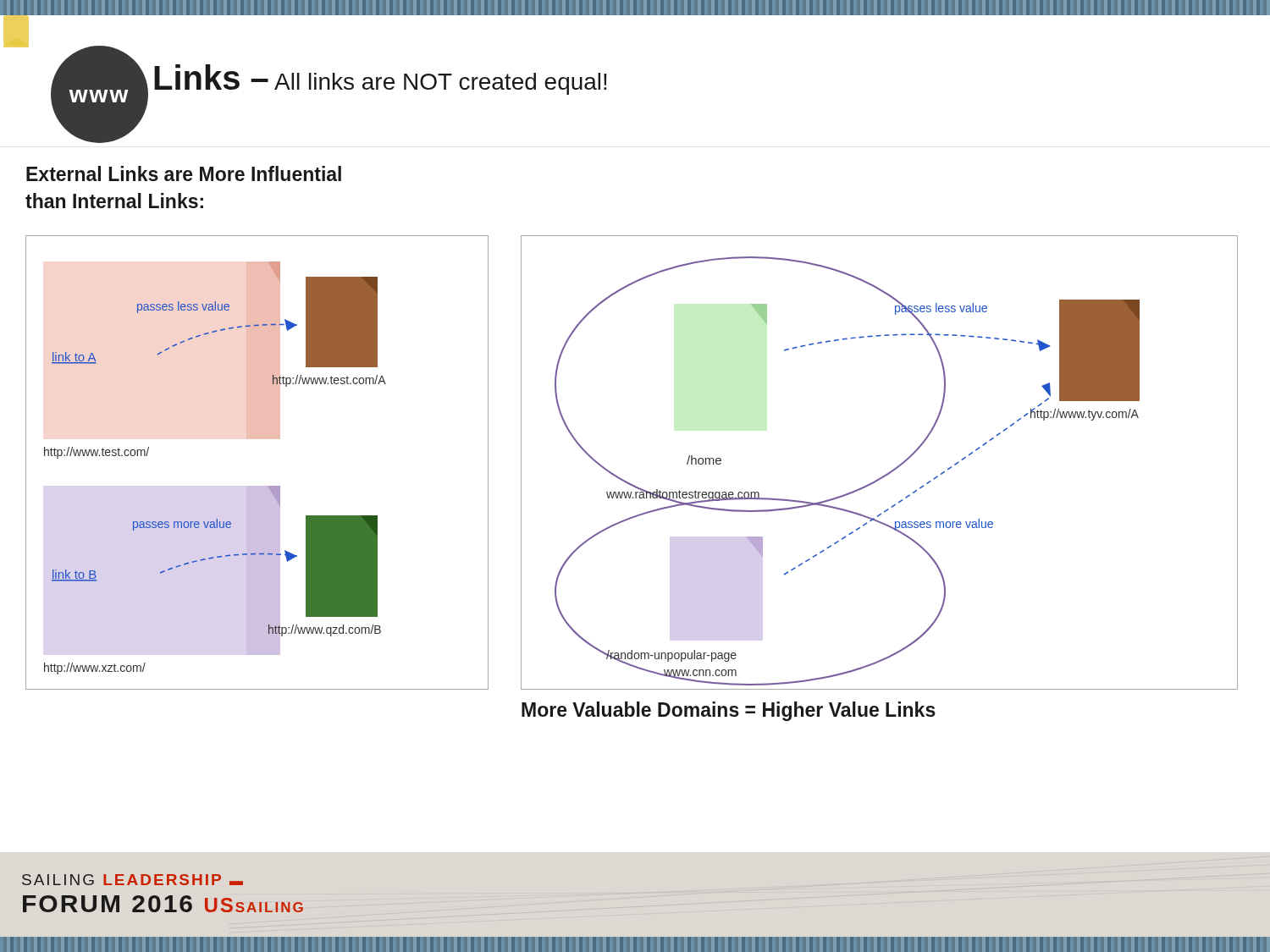Point to the title beginning "Links – All links are NOT created"
The height and width of the screenshot is (952, 1270).
pyautogui.click(x=380, y=78)
